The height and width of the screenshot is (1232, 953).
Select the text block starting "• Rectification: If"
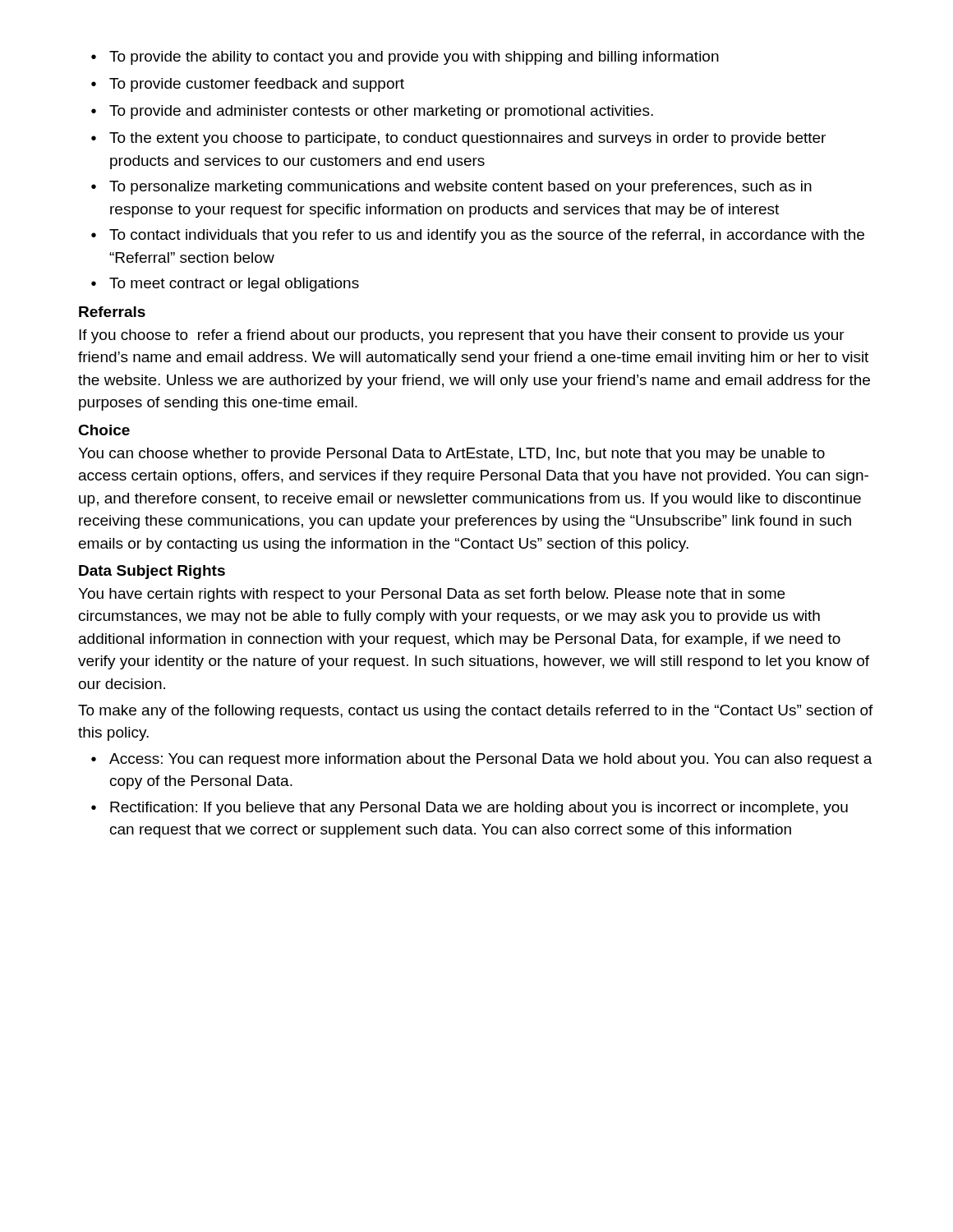[476, 818]
